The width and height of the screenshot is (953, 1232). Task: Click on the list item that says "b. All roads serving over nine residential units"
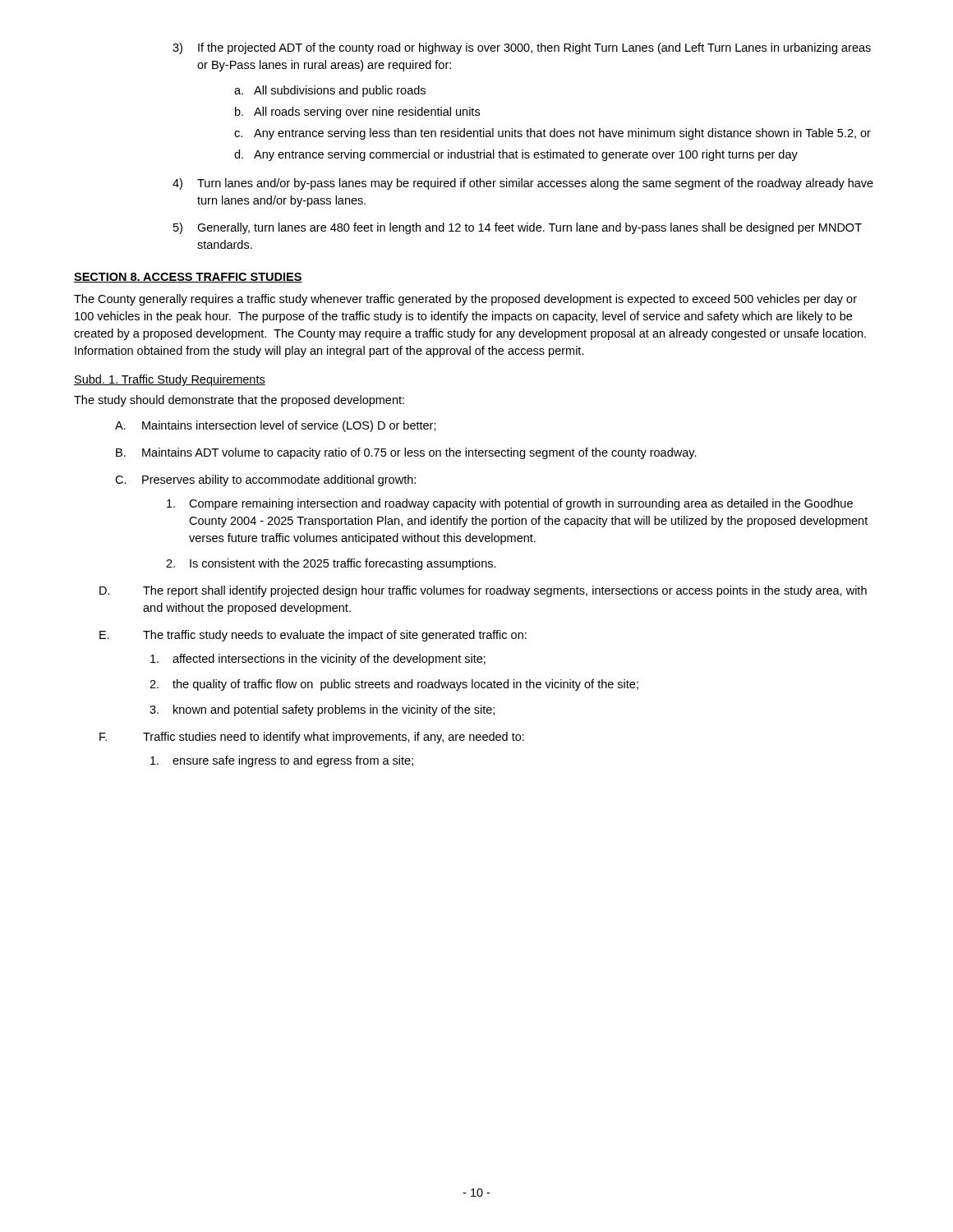tap(357, 112)
